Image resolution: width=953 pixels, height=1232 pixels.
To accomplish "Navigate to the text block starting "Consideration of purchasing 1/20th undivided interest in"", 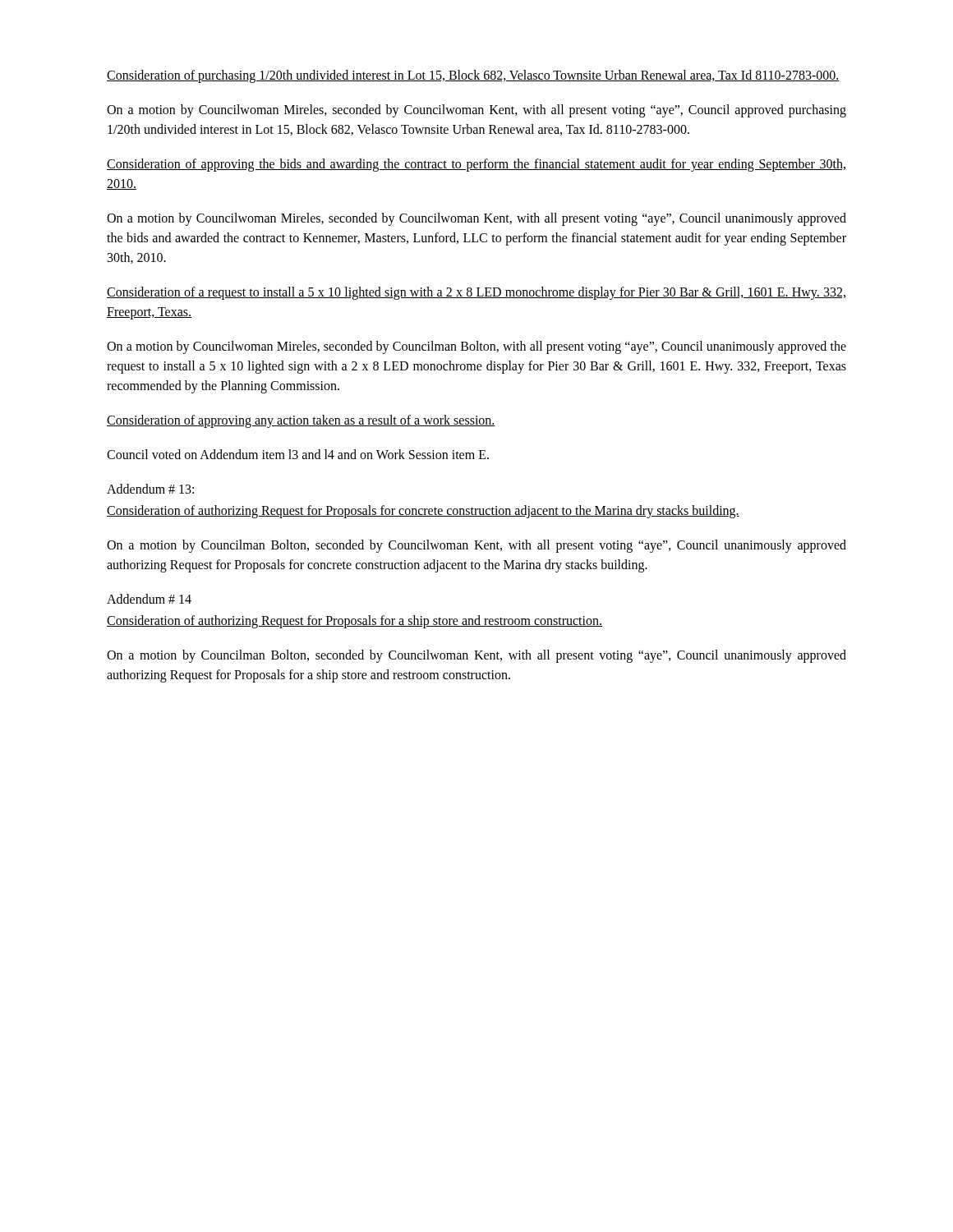I will (x=473, y=75).
